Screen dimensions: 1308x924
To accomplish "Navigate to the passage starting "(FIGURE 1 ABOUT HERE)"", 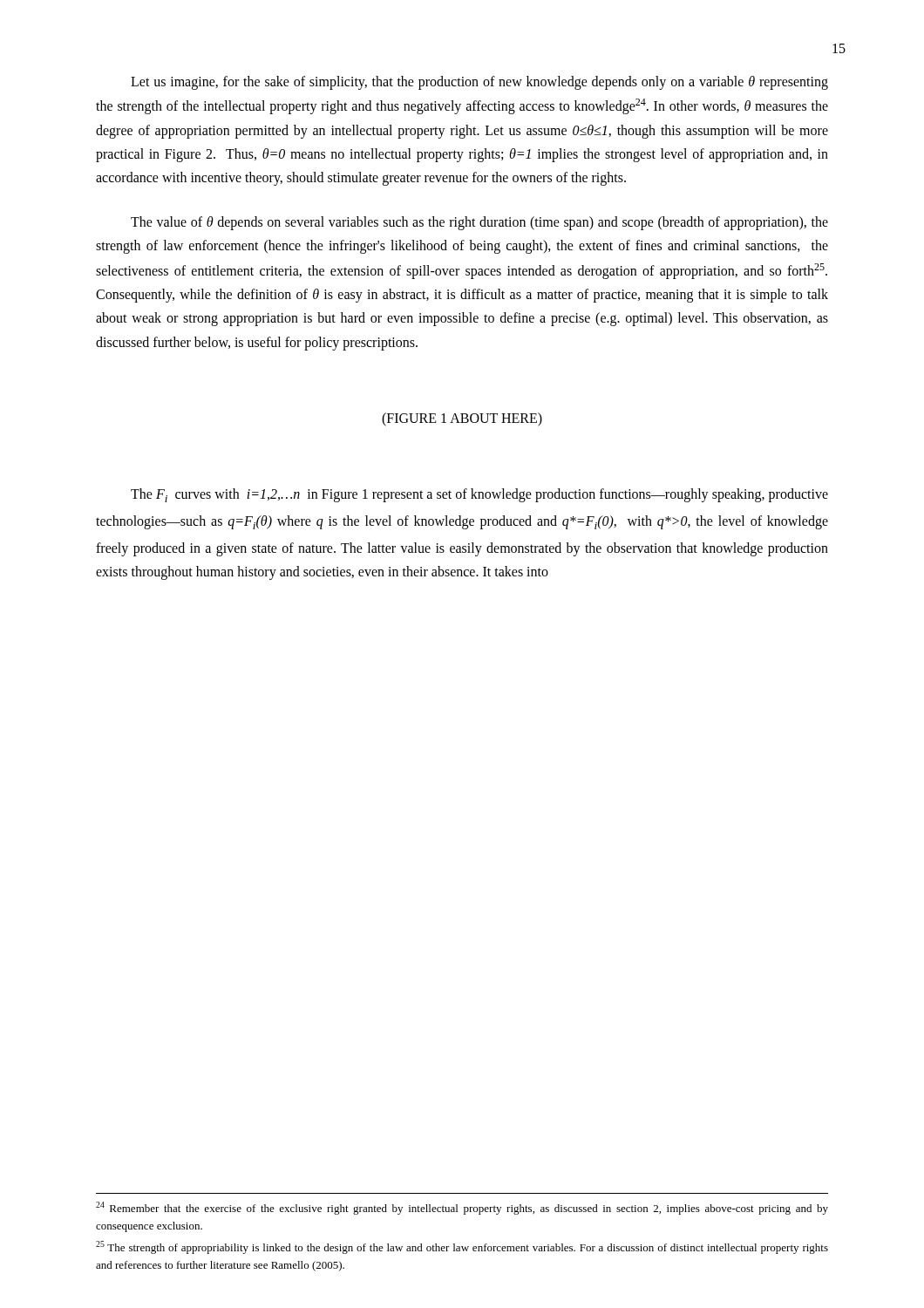I will 462,418.
